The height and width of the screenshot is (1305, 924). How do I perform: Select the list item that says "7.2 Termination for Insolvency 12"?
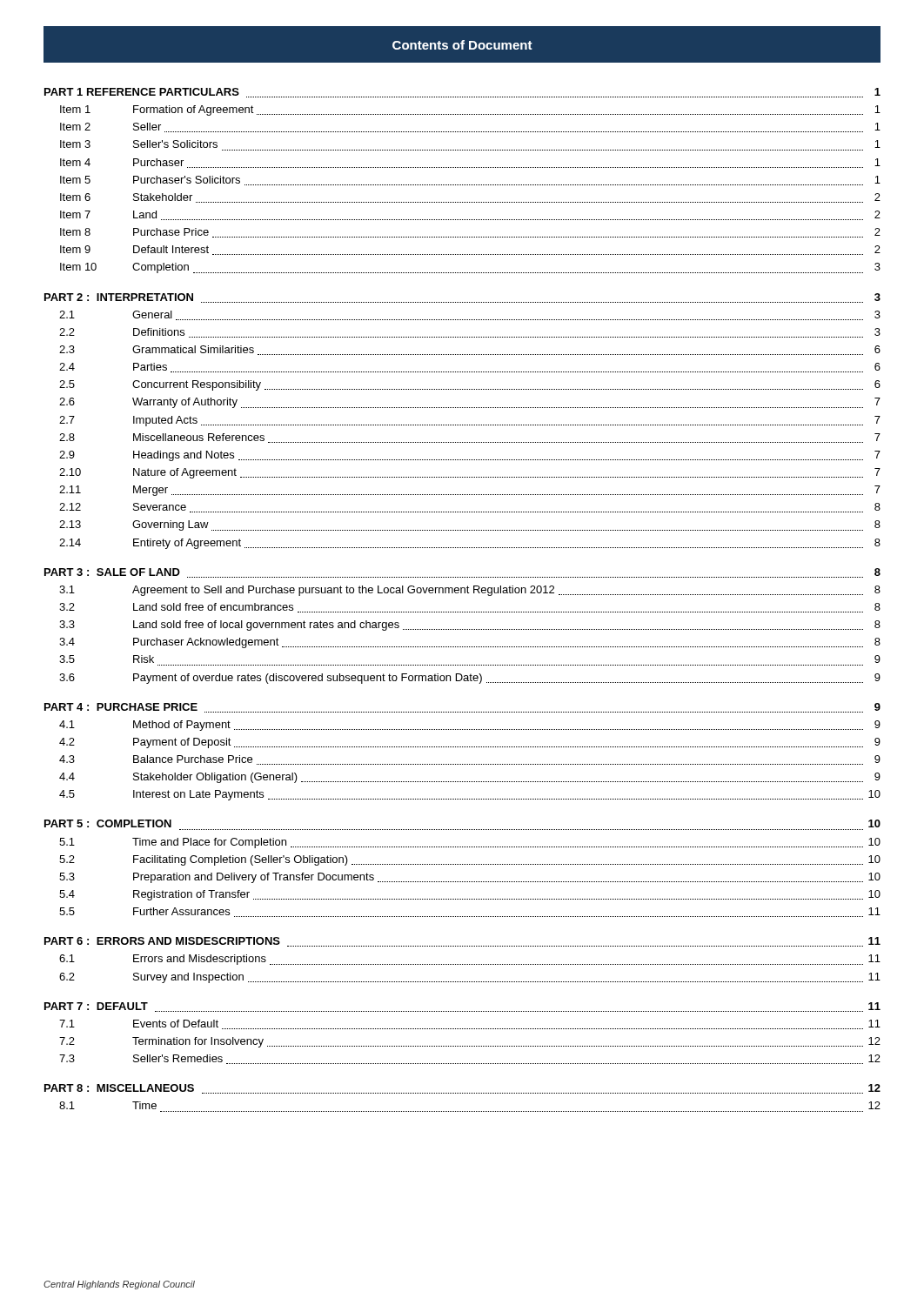(462, 1042)
